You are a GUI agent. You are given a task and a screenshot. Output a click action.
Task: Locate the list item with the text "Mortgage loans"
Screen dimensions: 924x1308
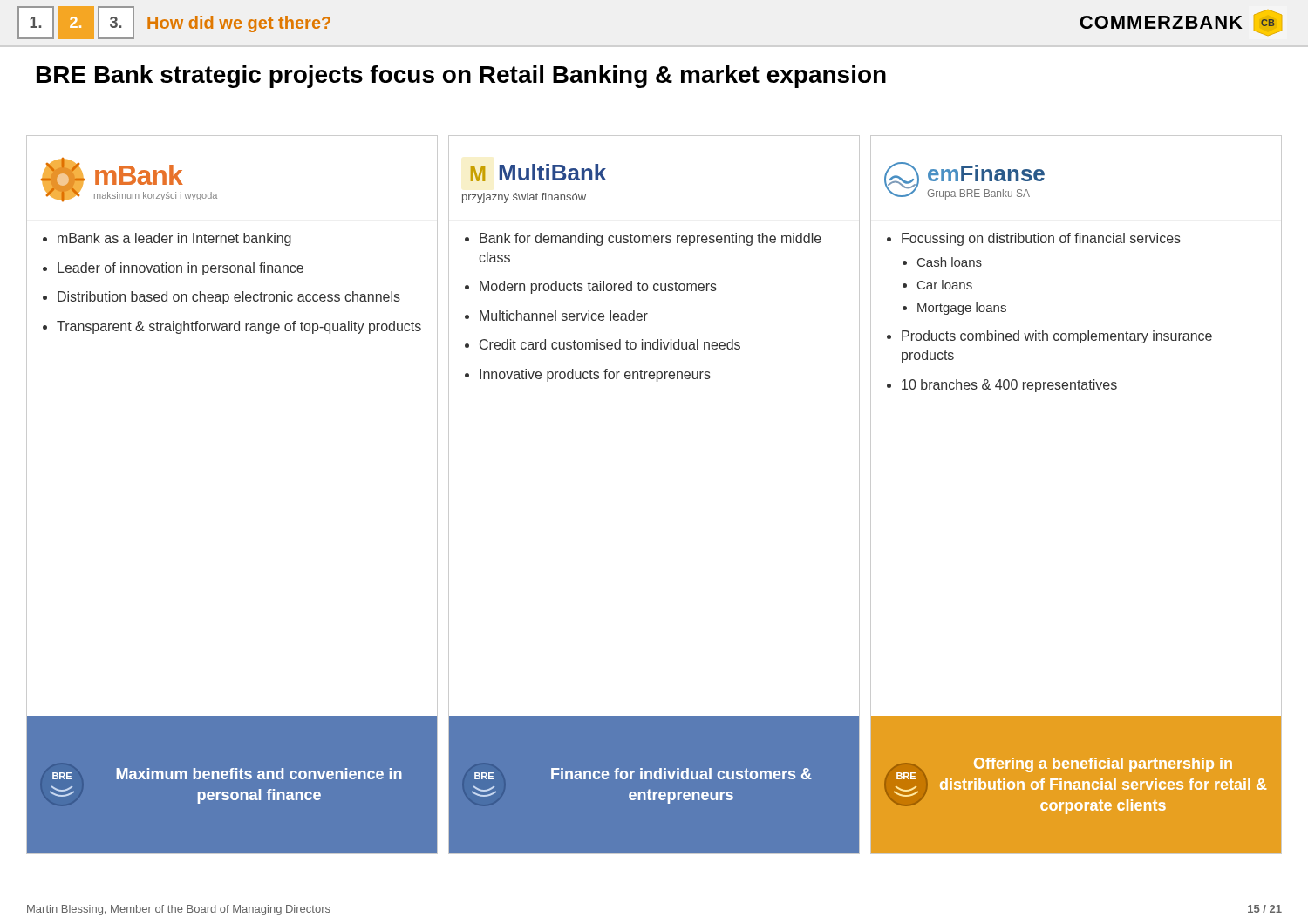[962, 307]
